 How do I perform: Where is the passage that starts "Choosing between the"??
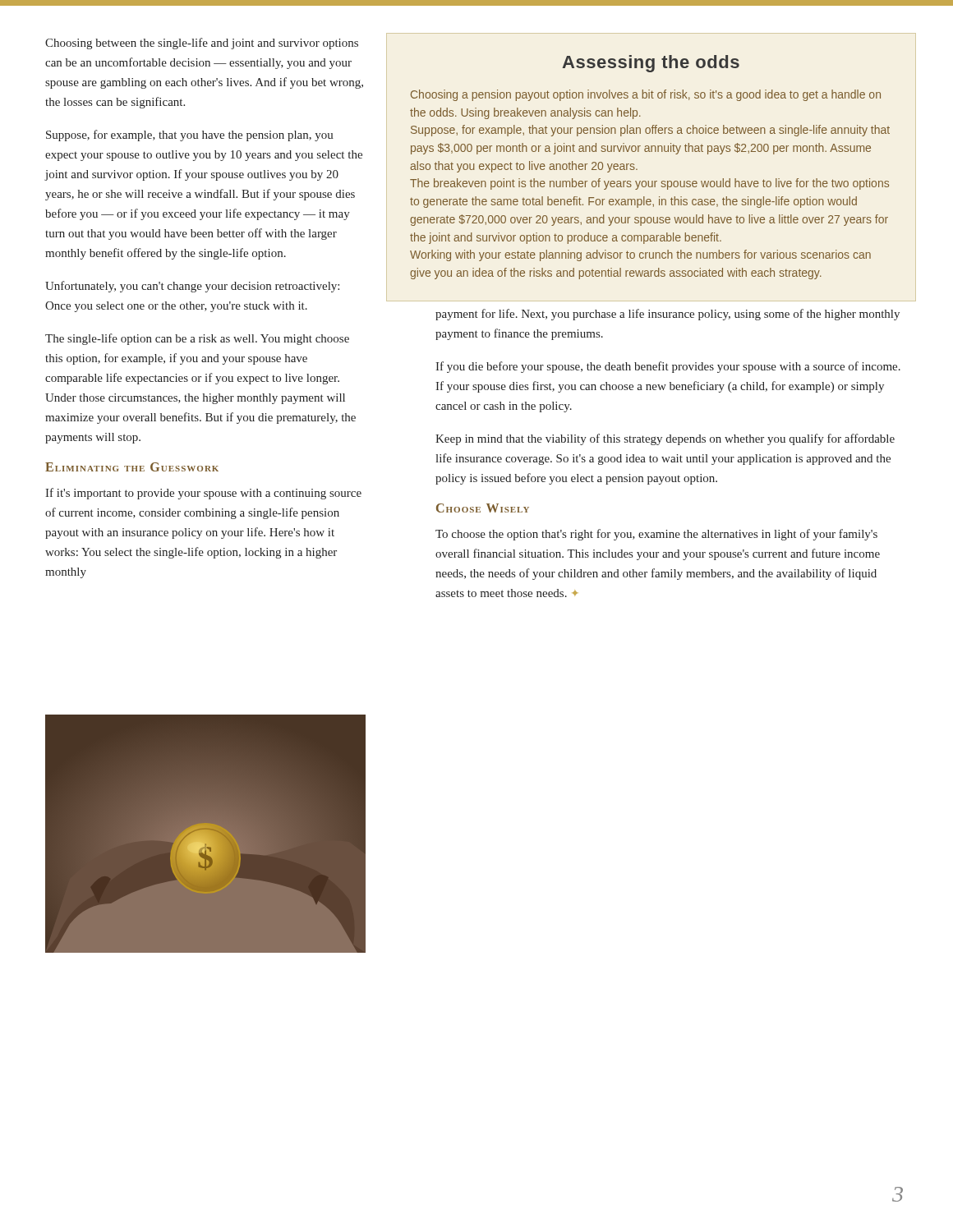(x=205, y=72)
